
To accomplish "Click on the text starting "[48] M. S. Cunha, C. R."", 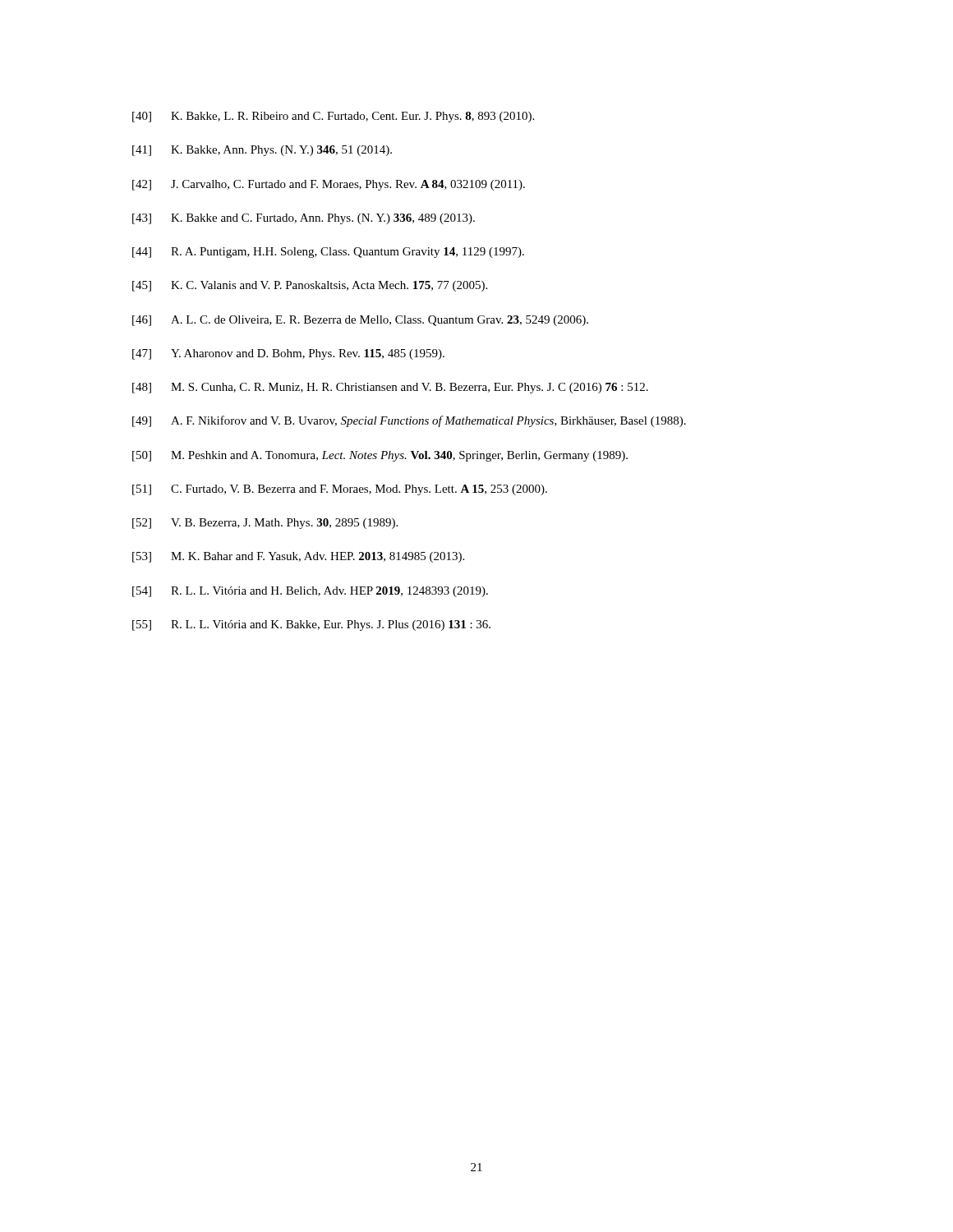I will point(476,387).
